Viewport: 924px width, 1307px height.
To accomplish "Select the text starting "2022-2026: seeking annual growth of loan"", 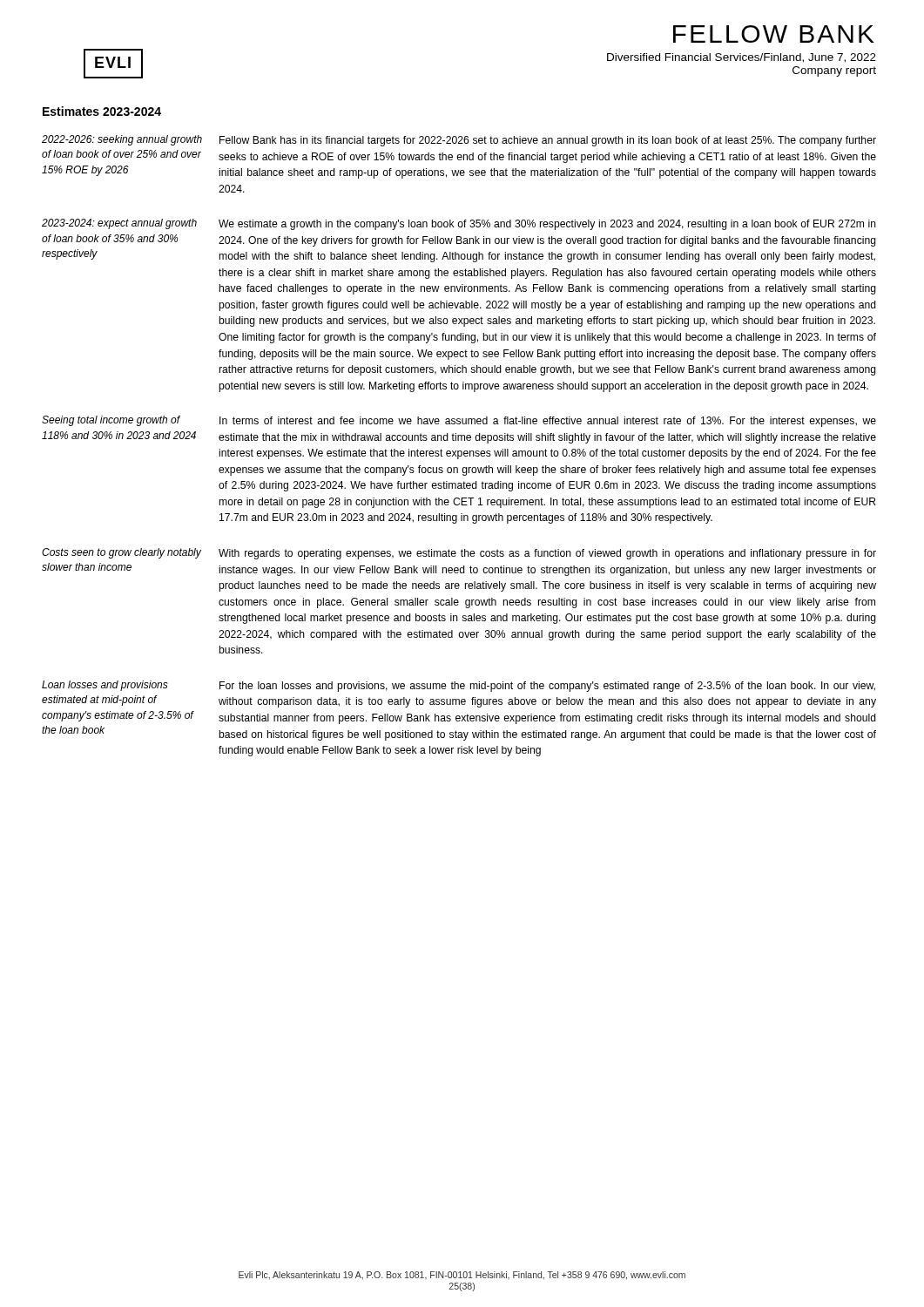I will click(122, 155).
